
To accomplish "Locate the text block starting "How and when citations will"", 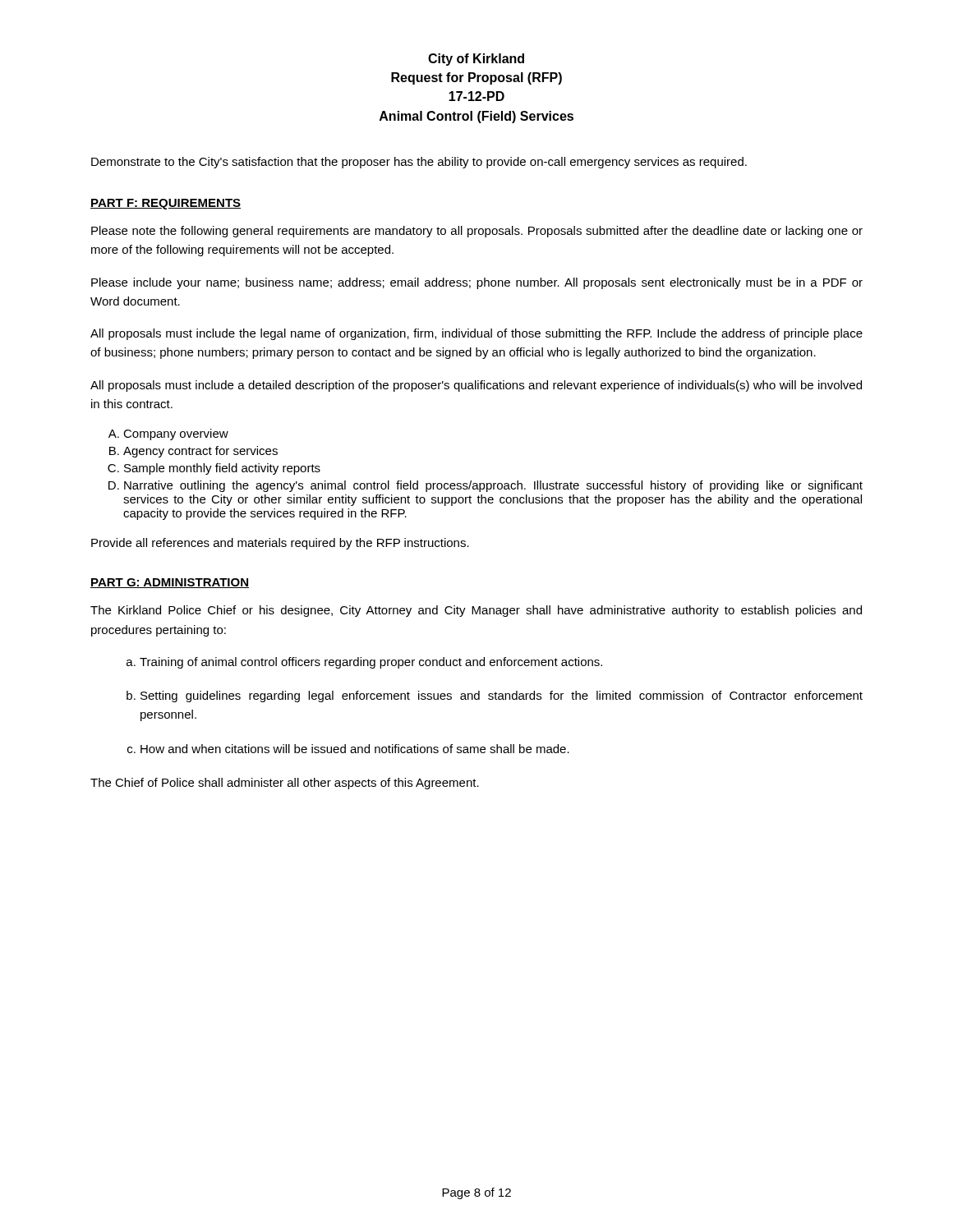I will 355,748.
